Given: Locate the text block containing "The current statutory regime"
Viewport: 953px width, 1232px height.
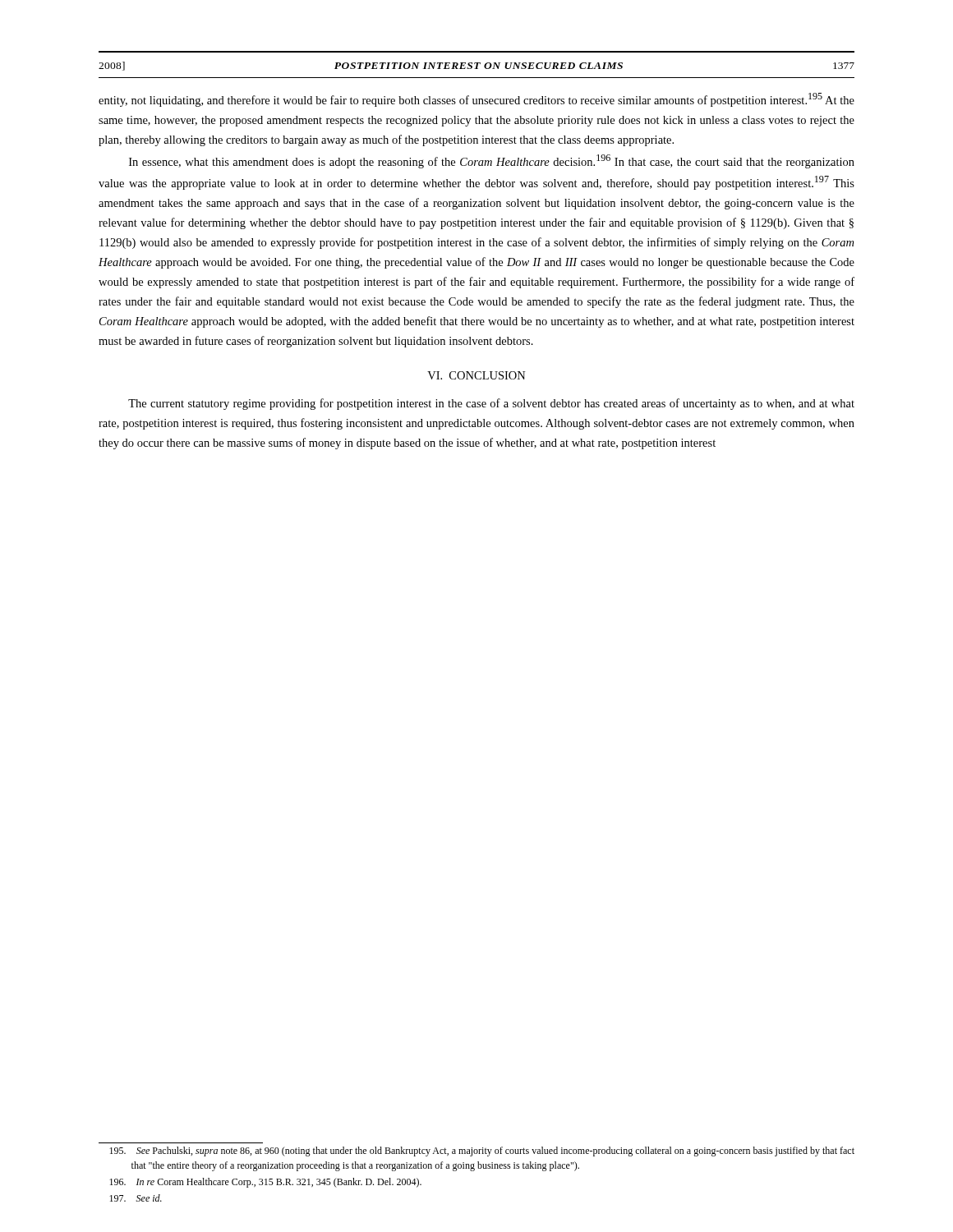Looking at the screenshot, I should [476, 424].
